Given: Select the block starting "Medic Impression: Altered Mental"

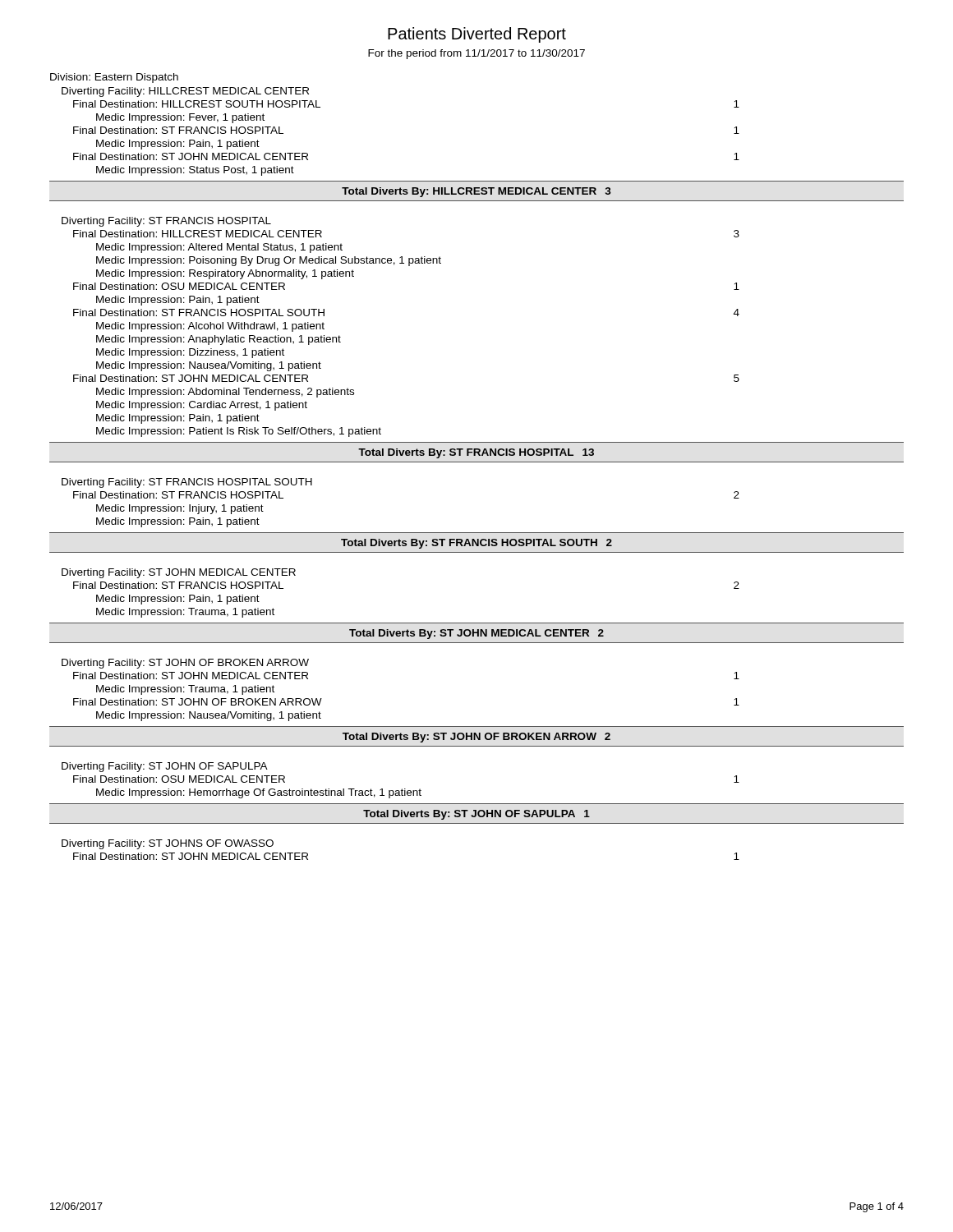Looking at the screenshot, I should point(219,247).
